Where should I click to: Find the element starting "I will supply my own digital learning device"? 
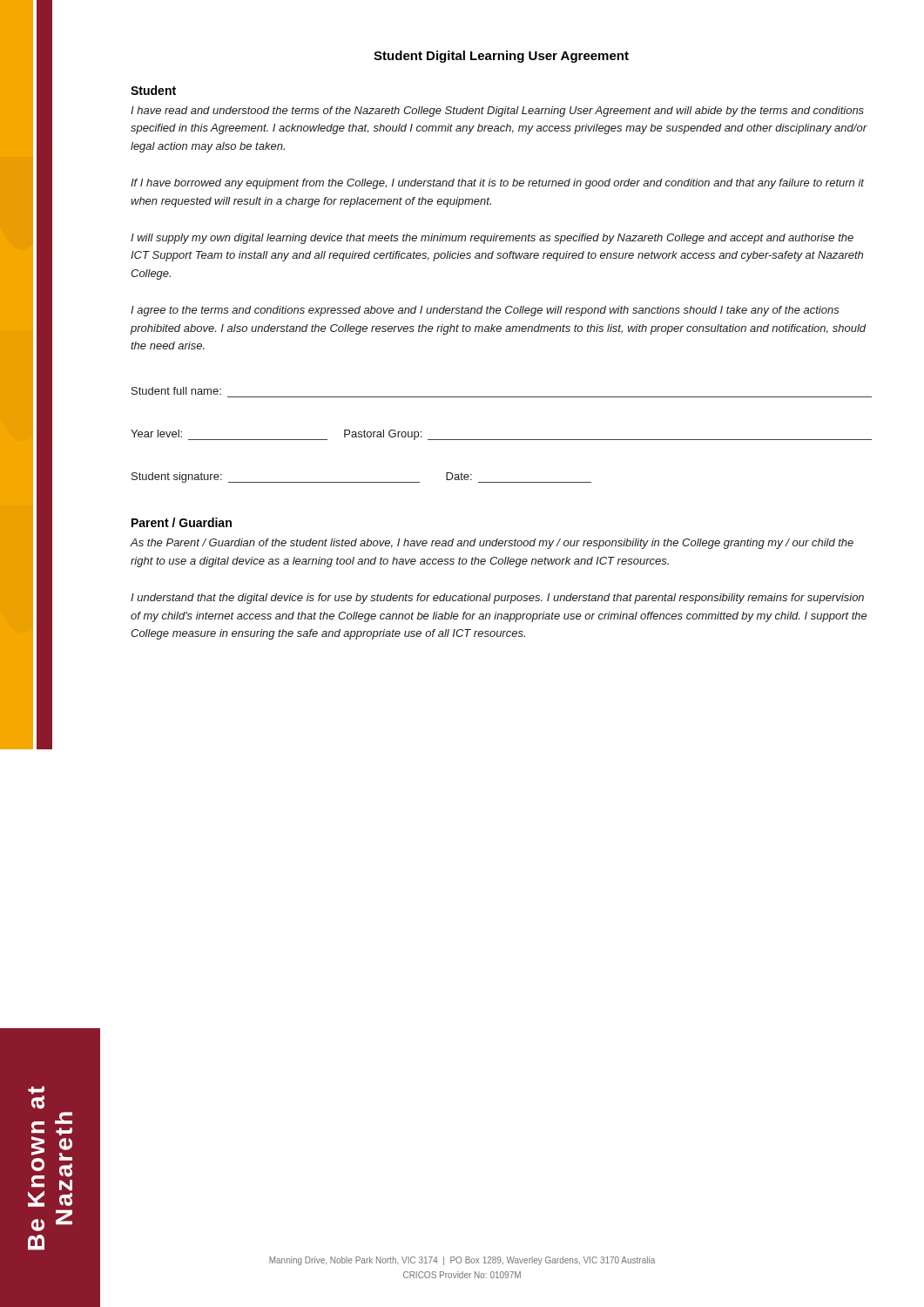point(497,255)
